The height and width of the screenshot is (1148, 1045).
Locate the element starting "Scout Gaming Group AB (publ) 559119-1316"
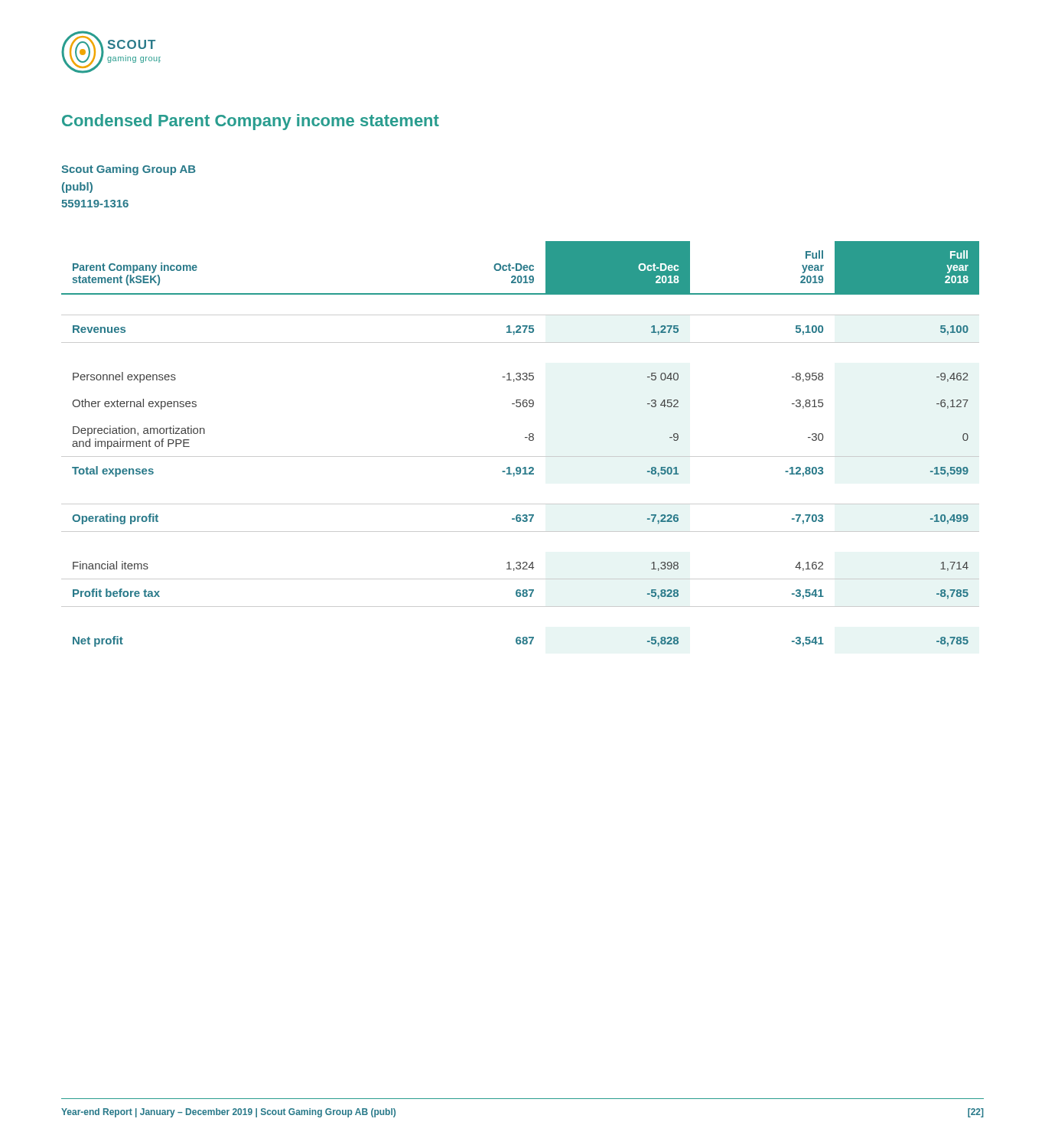pos(129,170)
